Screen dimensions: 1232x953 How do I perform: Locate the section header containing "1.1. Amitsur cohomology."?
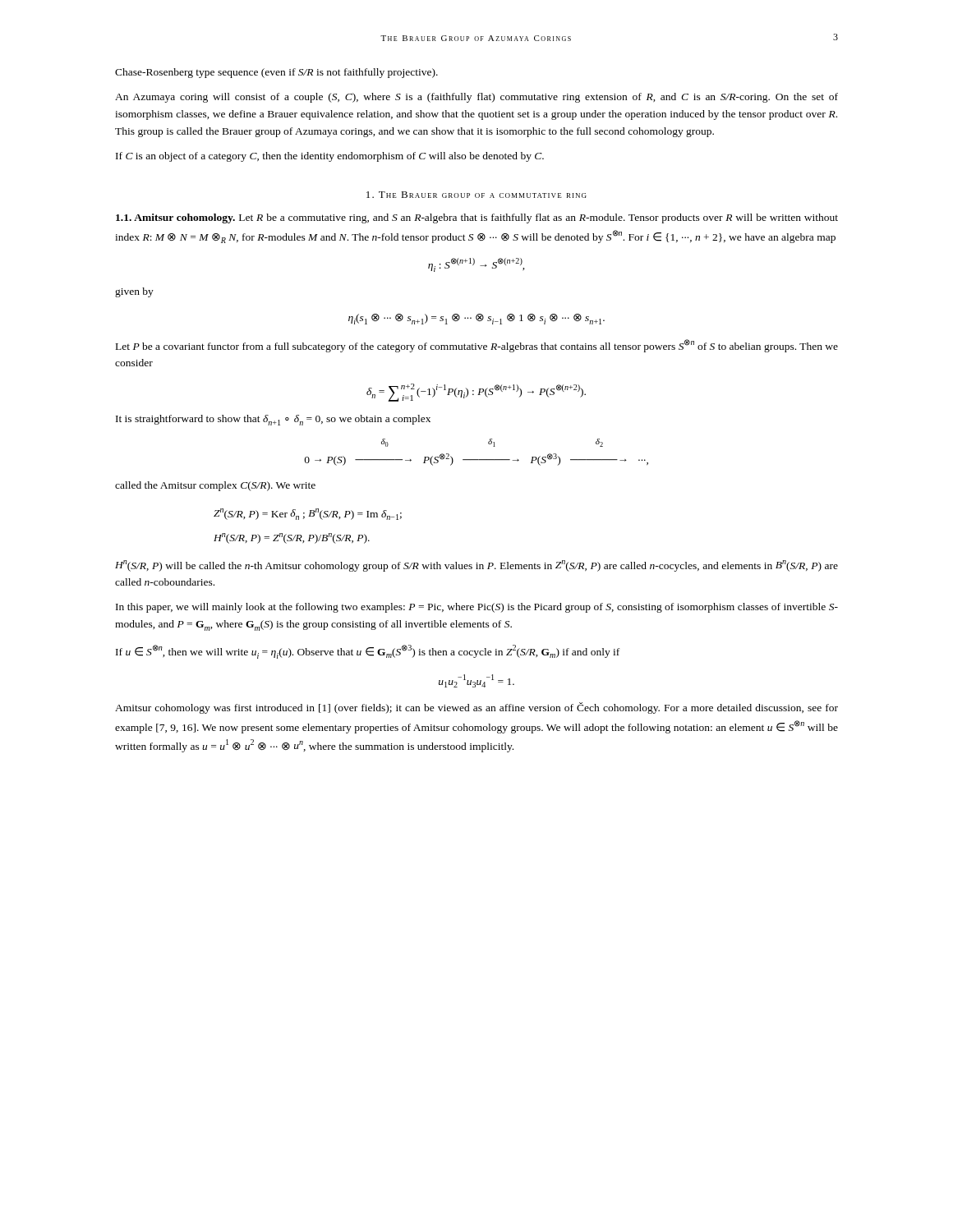(x=476, y=228)
